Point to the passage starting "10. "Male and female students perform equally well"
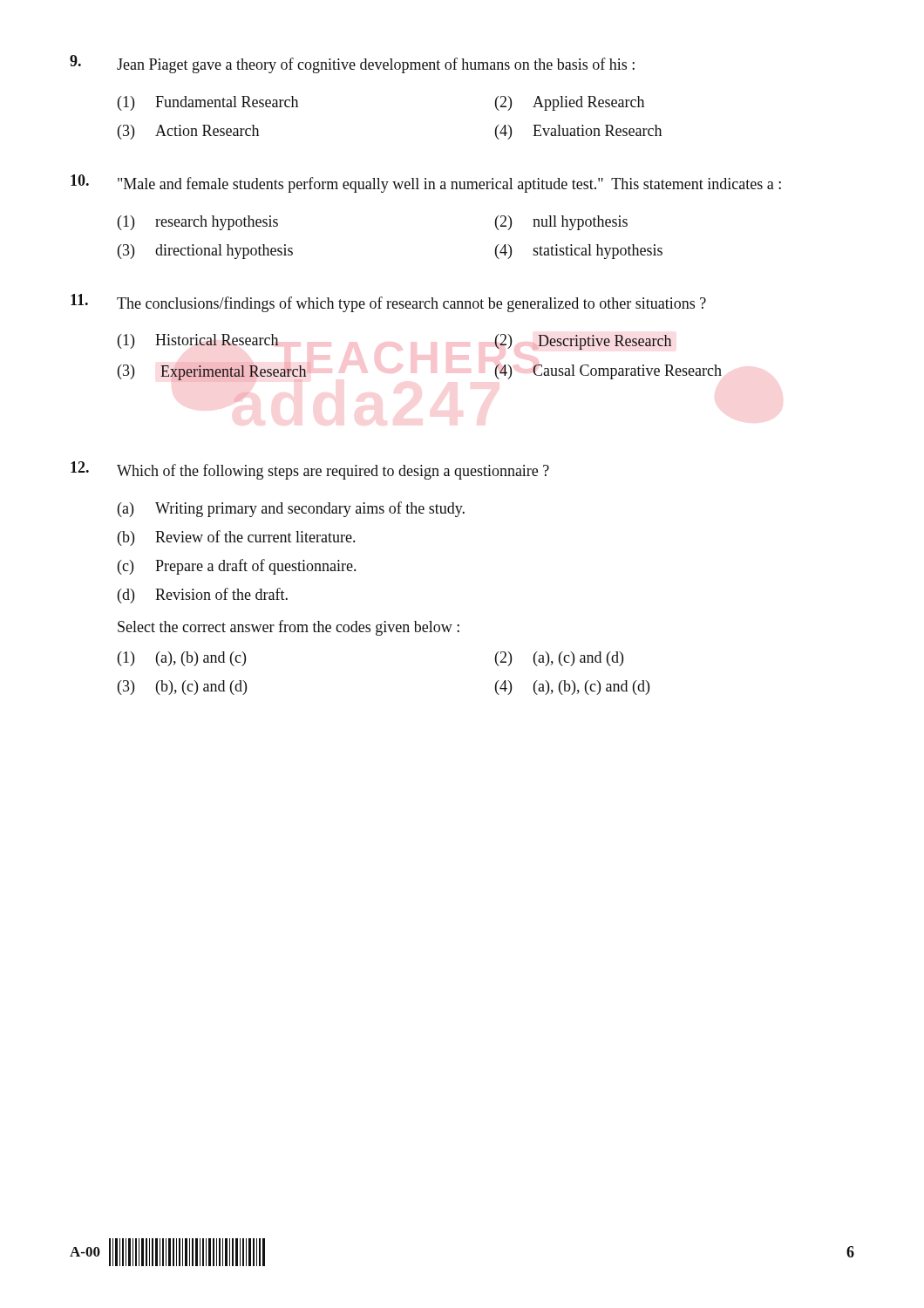The width and height of the screenshot is (924, 1308). (x=426, y=184)
